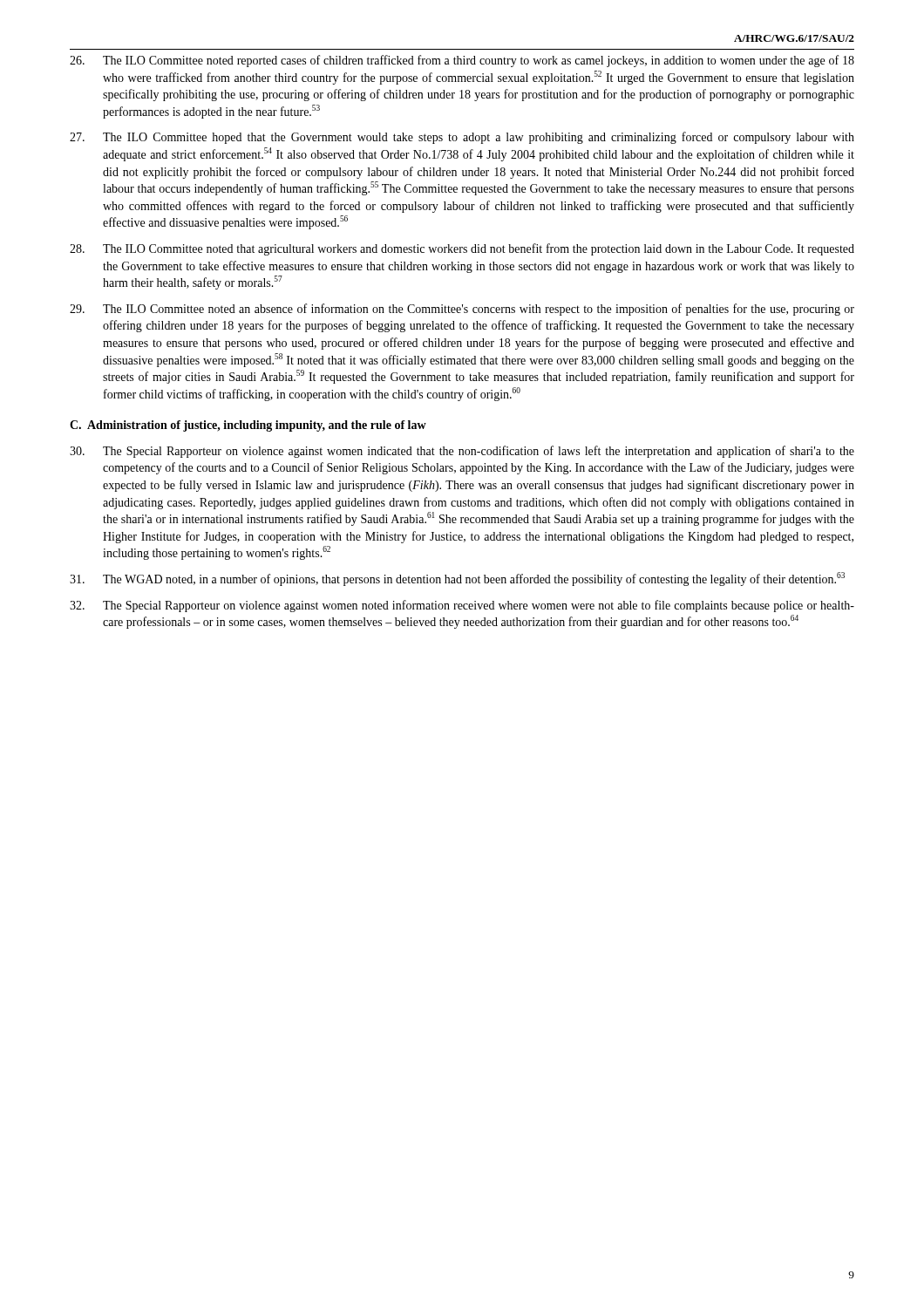Point to the text block starting "The ILO Committee noted reported cases of children"

tap(462, 86)
